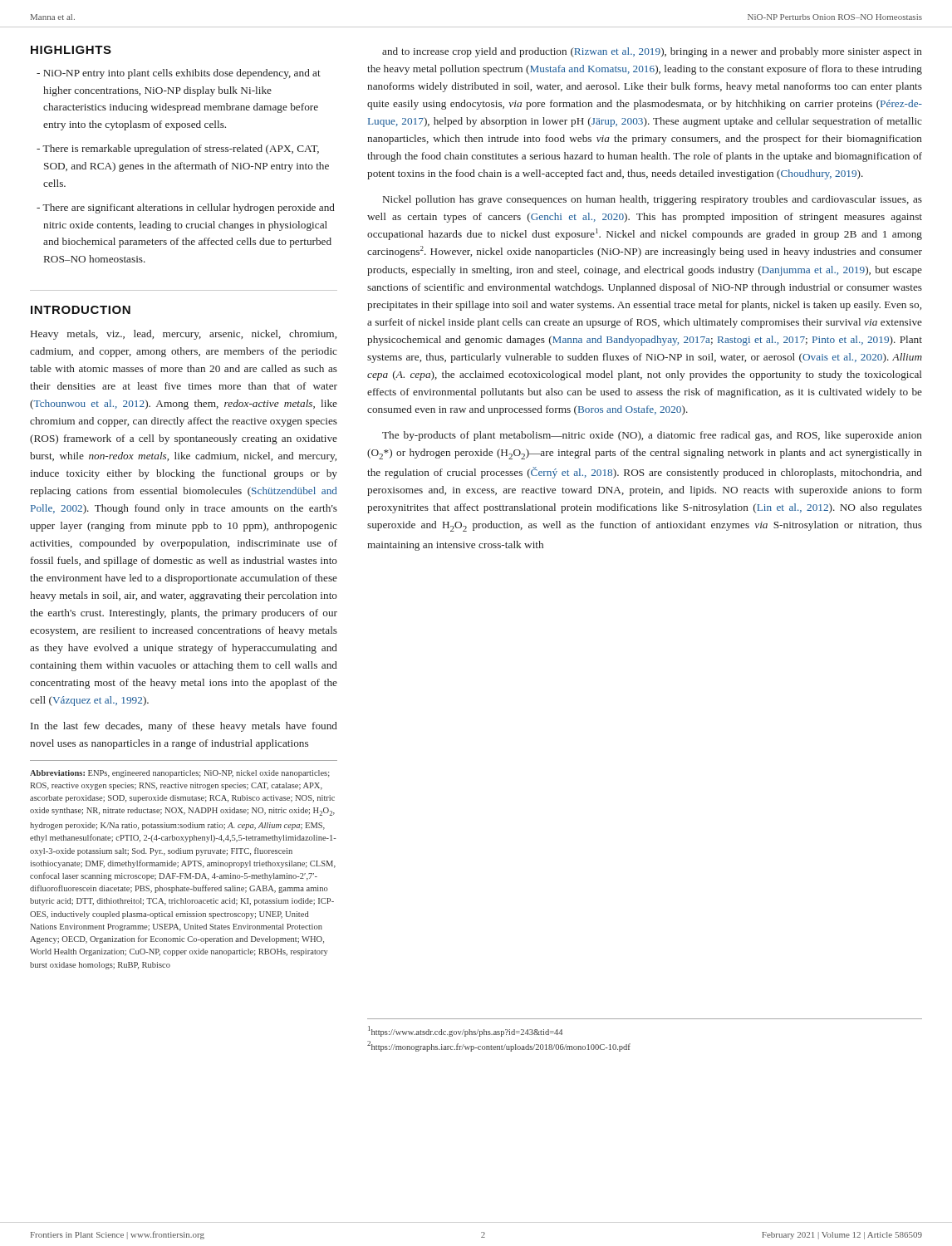Find the element starting "1https://www.atsdr.cdc.gov/phs/phs.asp?id=243&tid=44 2https://monographs.iarc.fr/wp-content/uploads/2018/06/mono100C-10.pdf"
This screenshot has height=1246, width=952.
click(x=499, y=1038)
